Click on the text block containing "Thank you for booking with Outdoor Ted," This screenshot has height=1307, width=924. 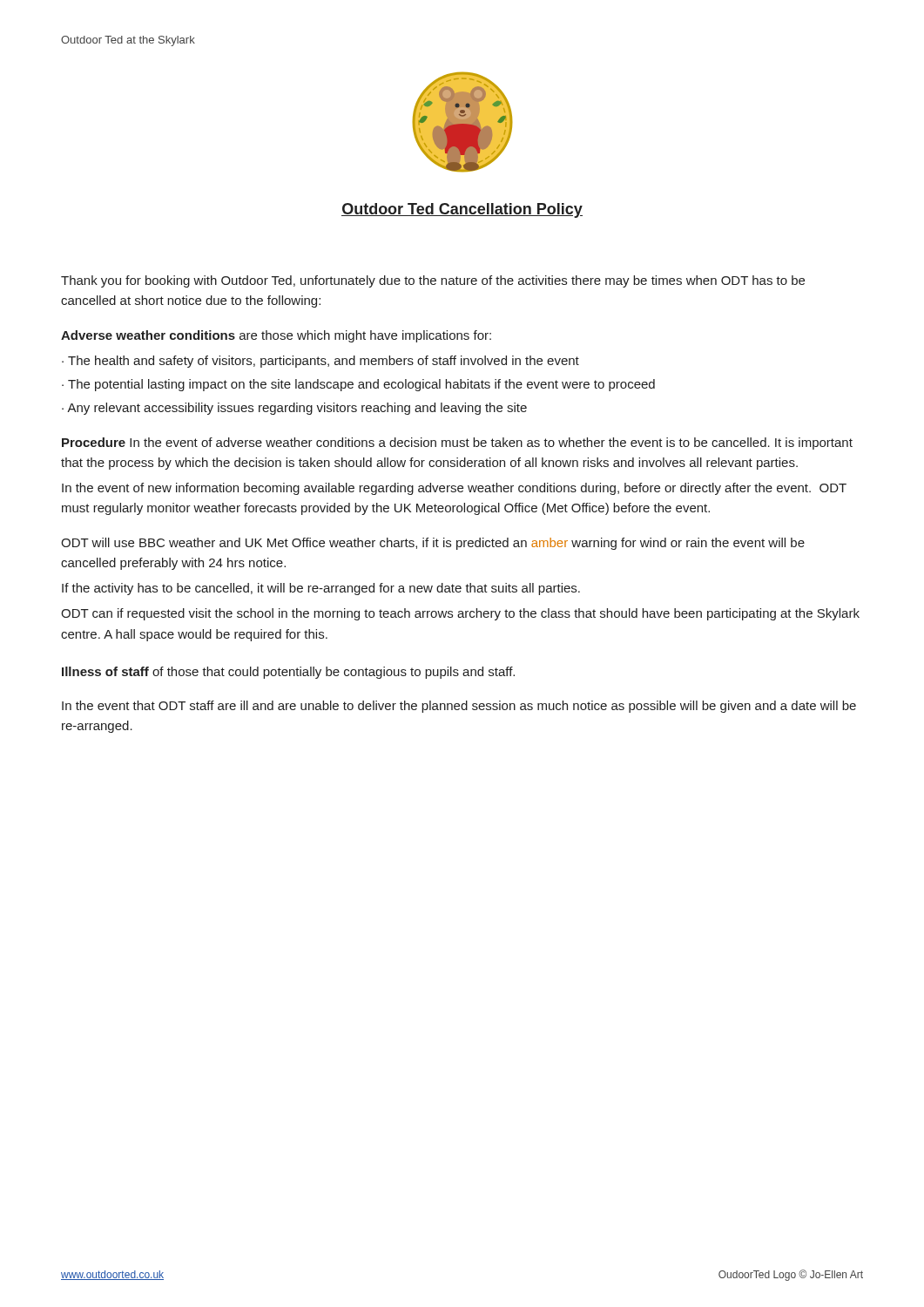[x=462, y=290]
